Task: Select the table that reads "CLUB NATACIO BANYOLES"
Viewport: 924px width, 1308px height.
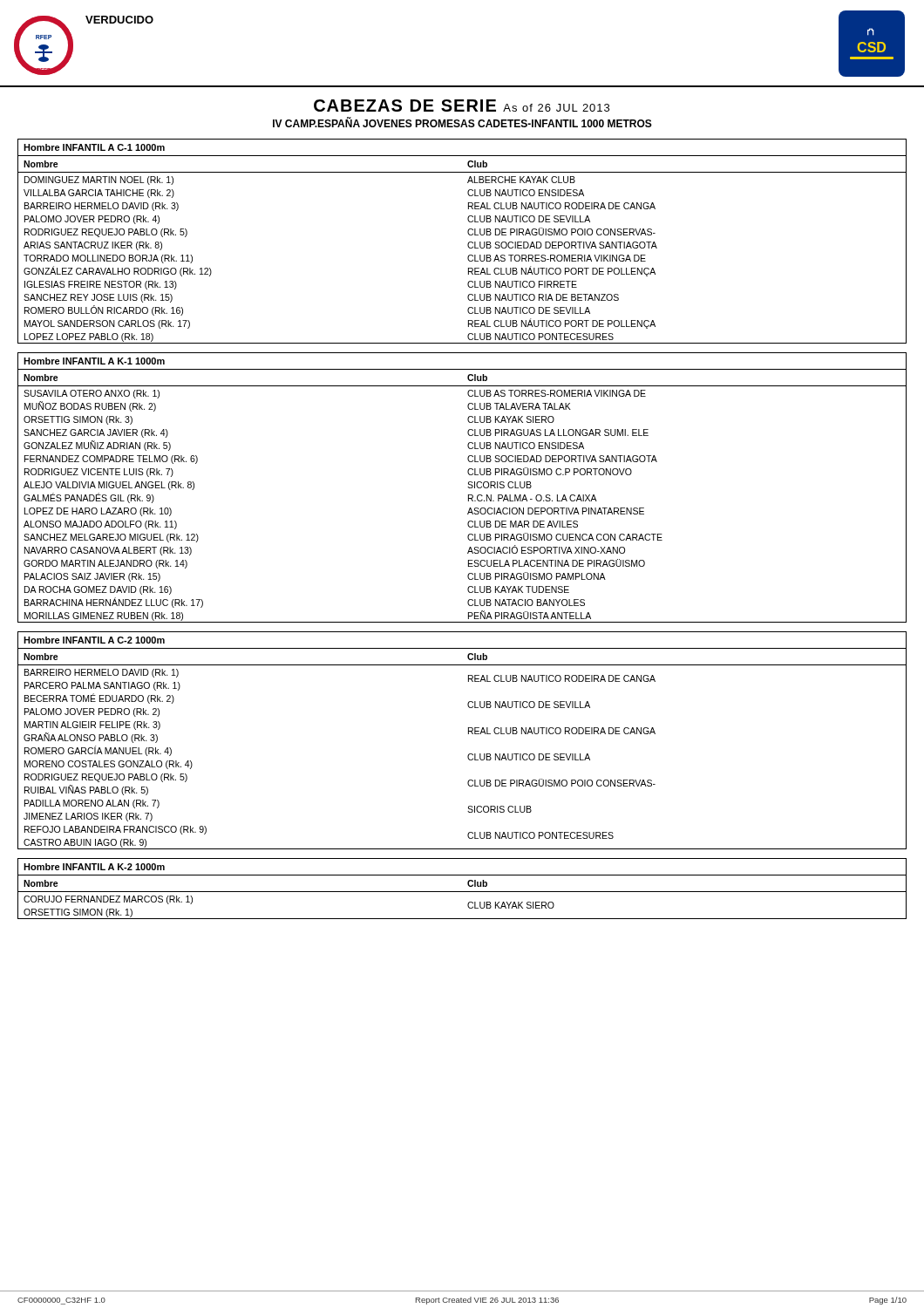Action: click(x=462, y=487)
